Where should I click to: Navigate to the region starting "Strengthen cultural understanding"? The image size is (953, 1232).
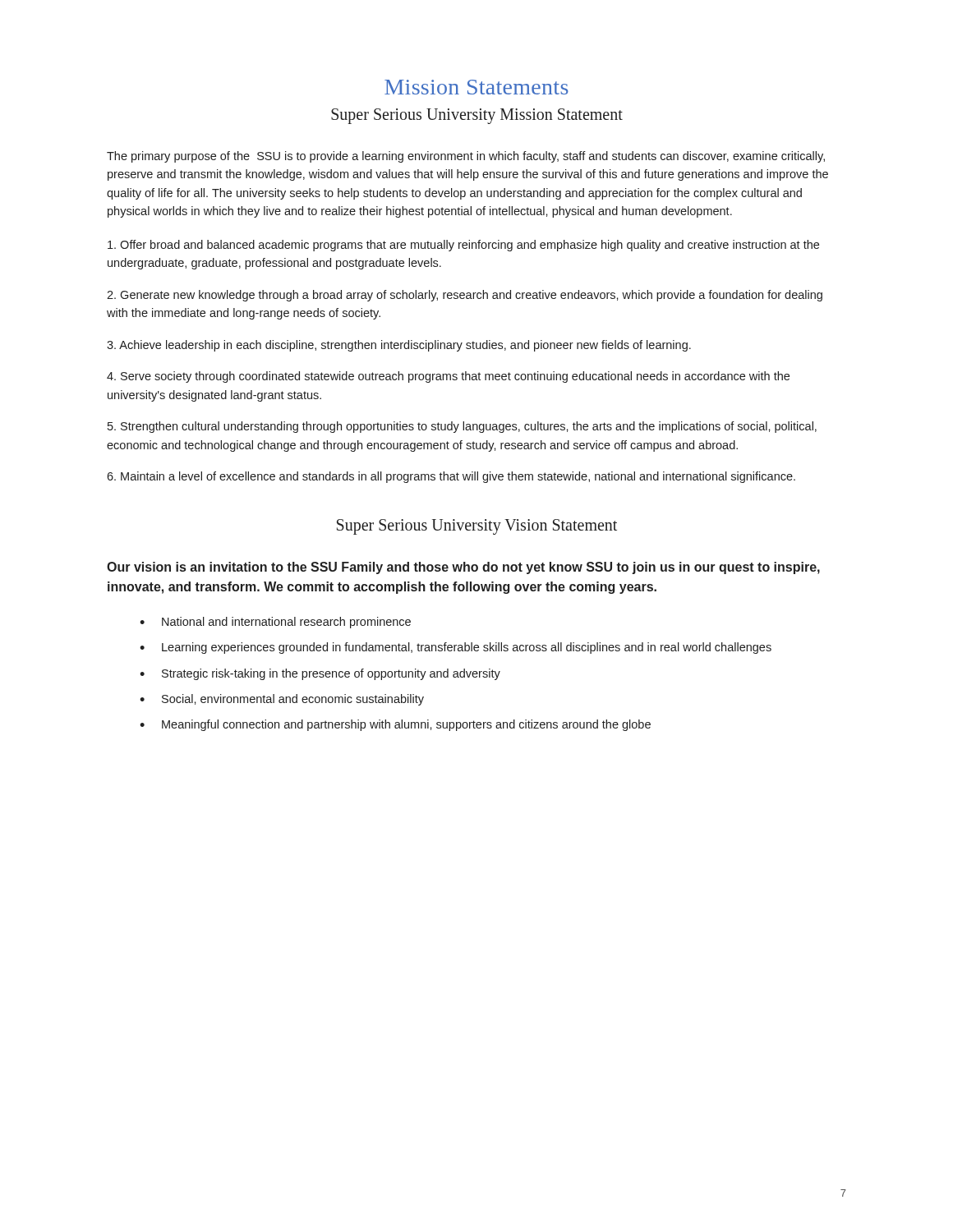tap(462, 436)
